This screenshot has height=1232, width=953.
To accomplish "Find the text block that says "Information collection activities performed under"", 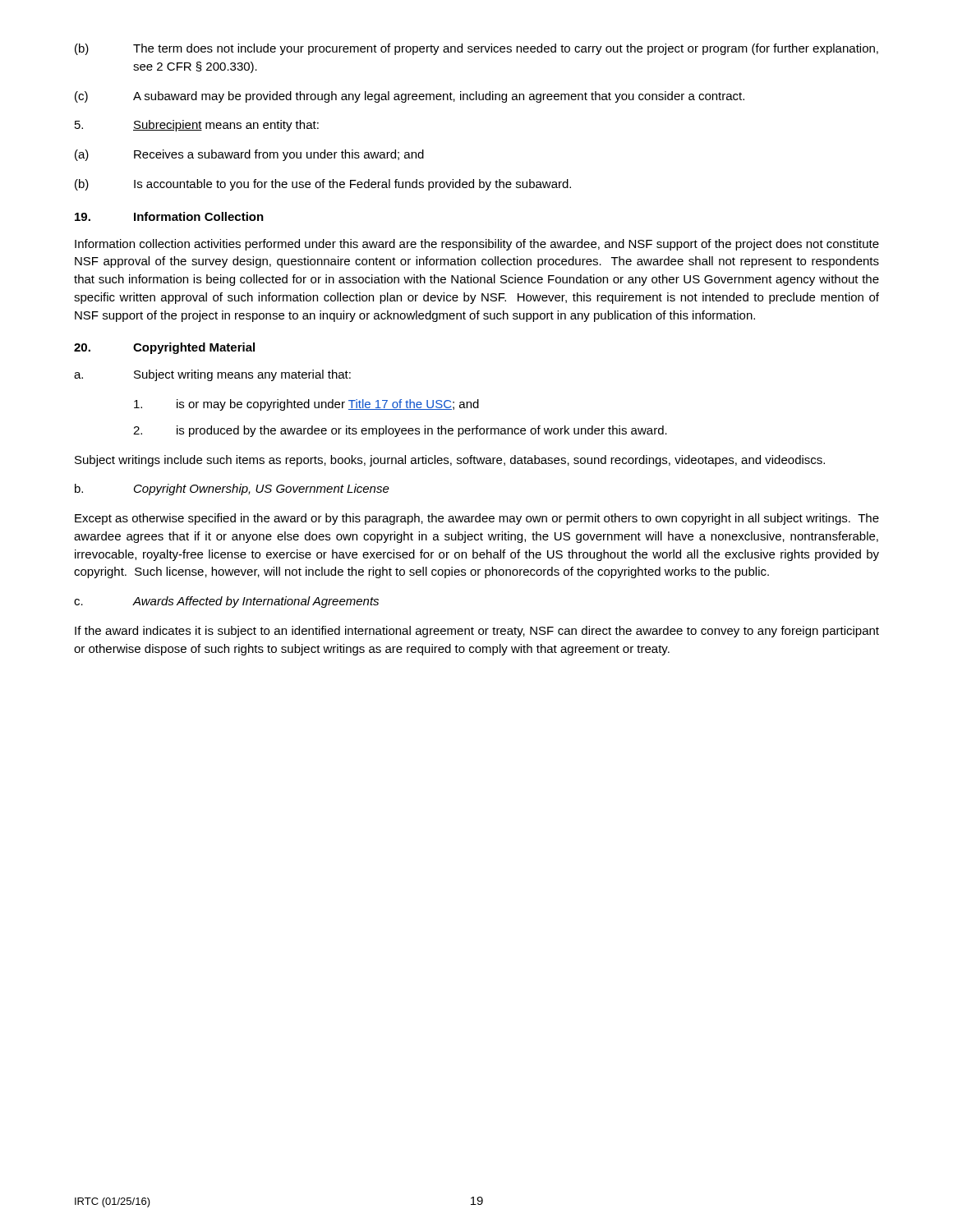I will (476, 279).
